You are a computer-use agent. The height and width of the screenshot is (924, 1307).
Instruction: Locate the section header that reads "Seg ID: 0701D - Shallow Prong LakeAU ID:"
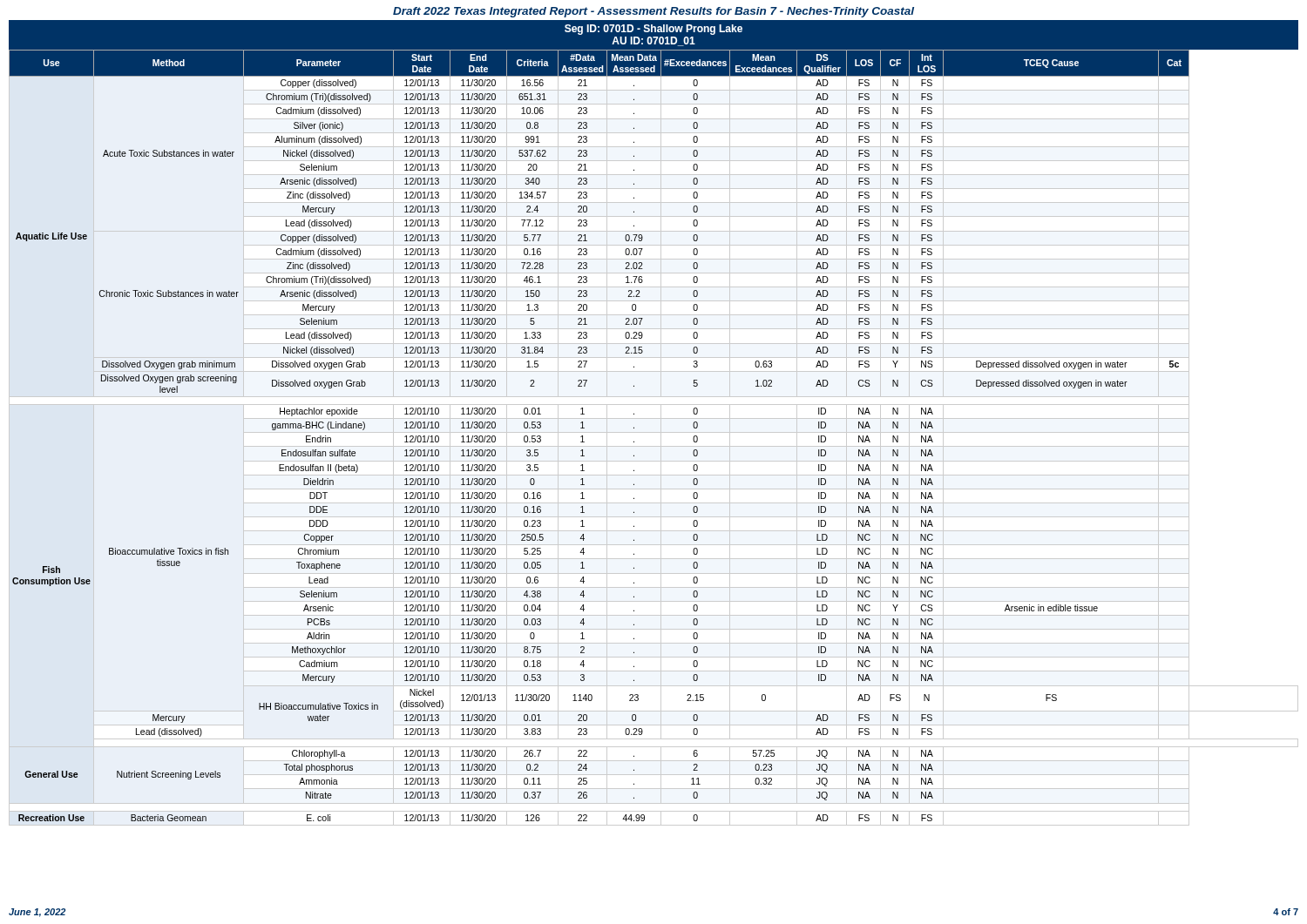tap(654, 35)
